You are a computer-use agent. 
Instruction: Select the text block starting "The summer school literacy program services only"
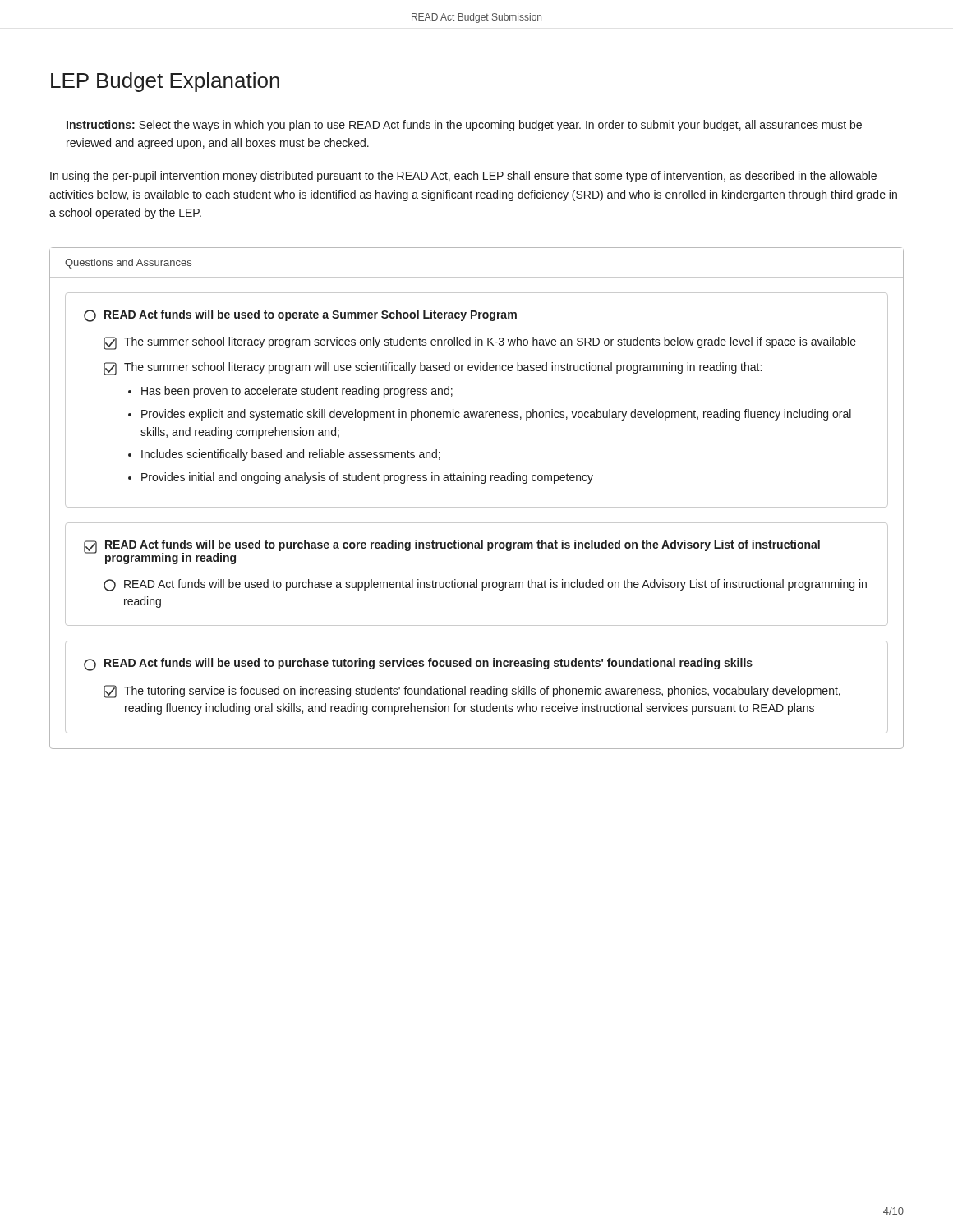click(x=480, y=342)
